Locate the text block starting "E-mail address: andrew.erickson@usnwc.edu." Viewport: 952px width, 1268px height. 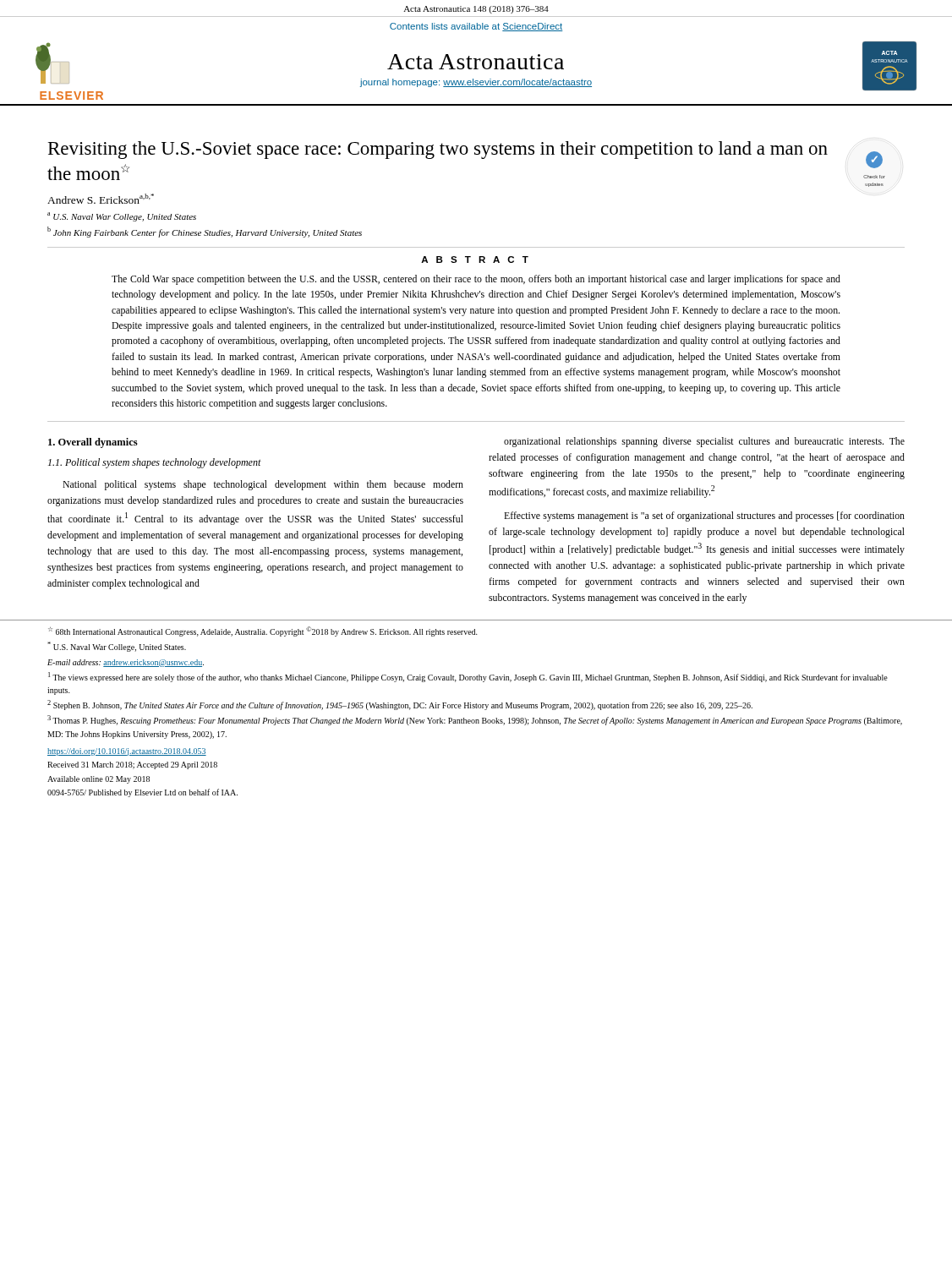[126, 662]
